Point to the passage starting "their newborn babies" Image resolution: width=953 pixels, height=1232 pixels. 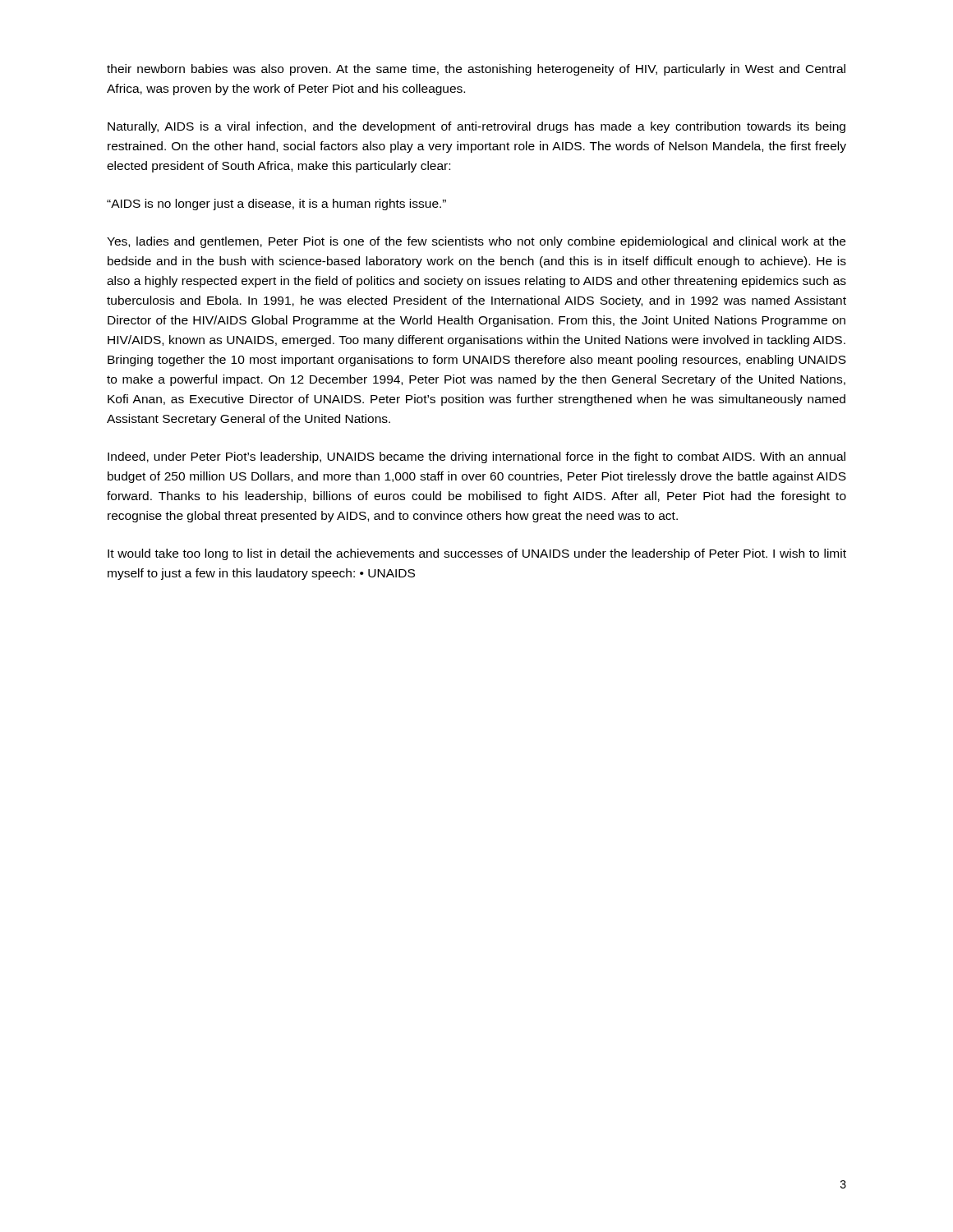point(476,78)
